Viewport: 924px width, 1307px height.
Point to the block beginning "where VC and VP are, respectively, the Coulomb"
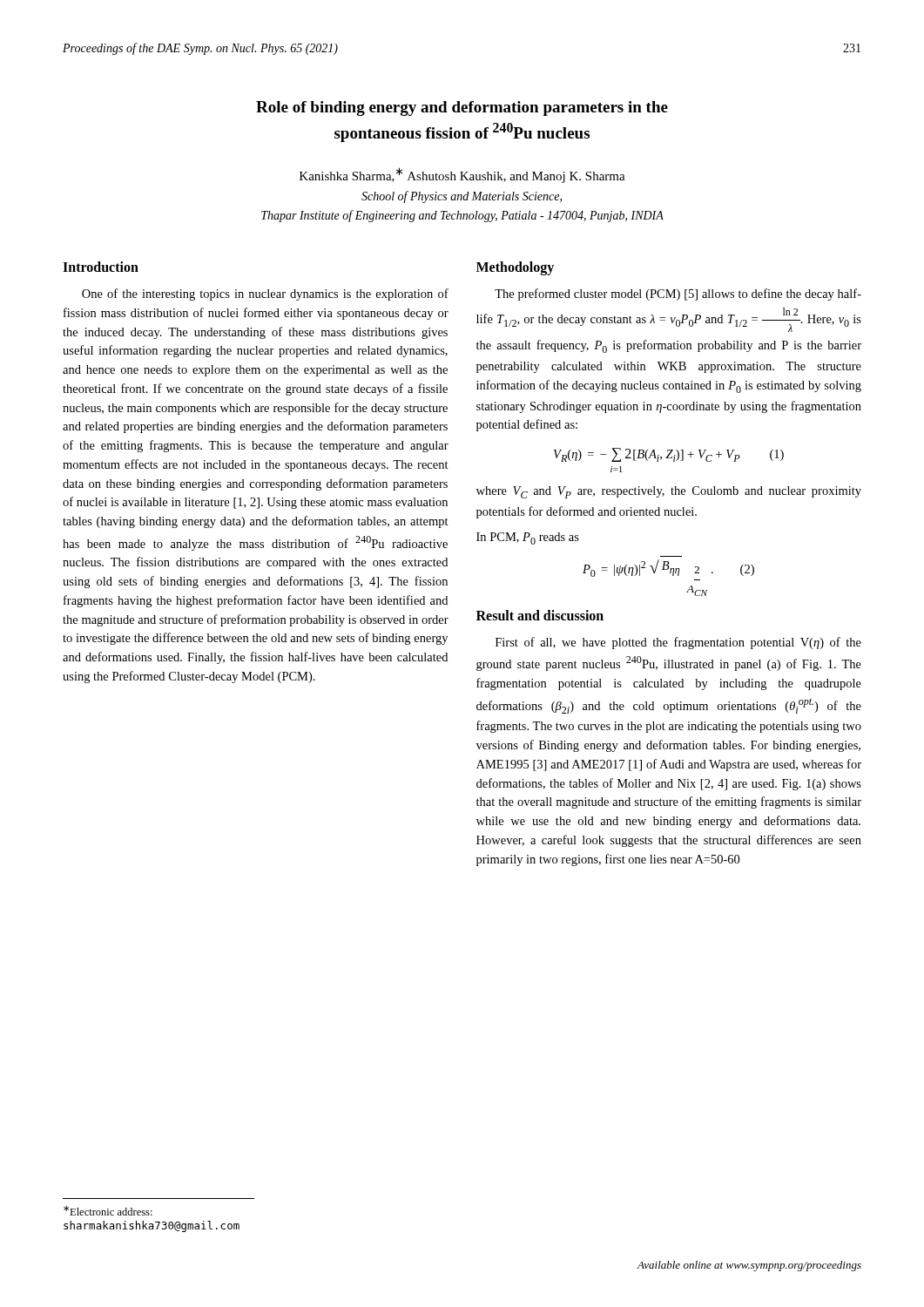[669, 515]
